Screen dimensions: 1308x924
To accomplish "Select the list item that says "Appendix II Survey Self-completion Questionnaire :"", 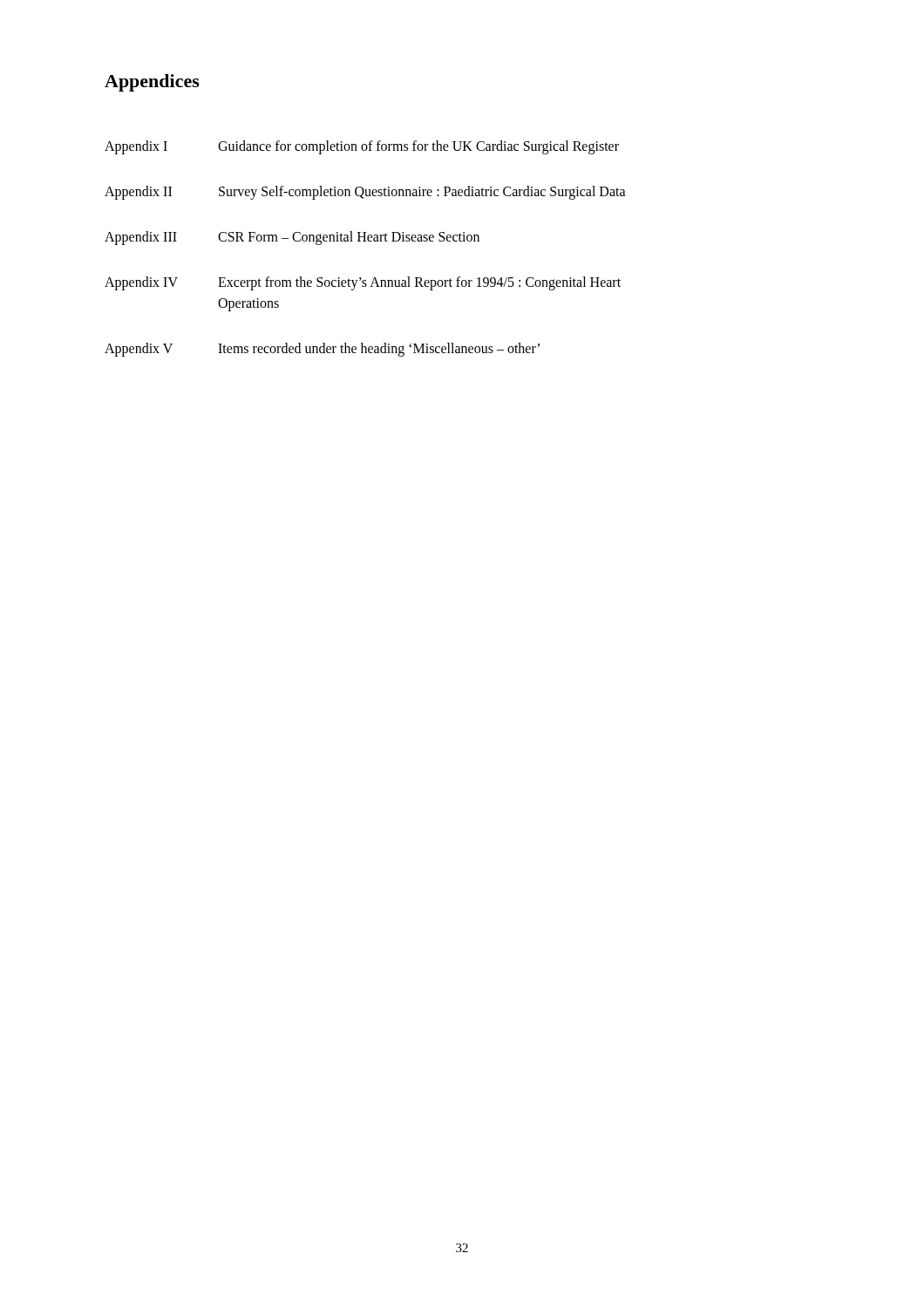I will click(471, 192).
